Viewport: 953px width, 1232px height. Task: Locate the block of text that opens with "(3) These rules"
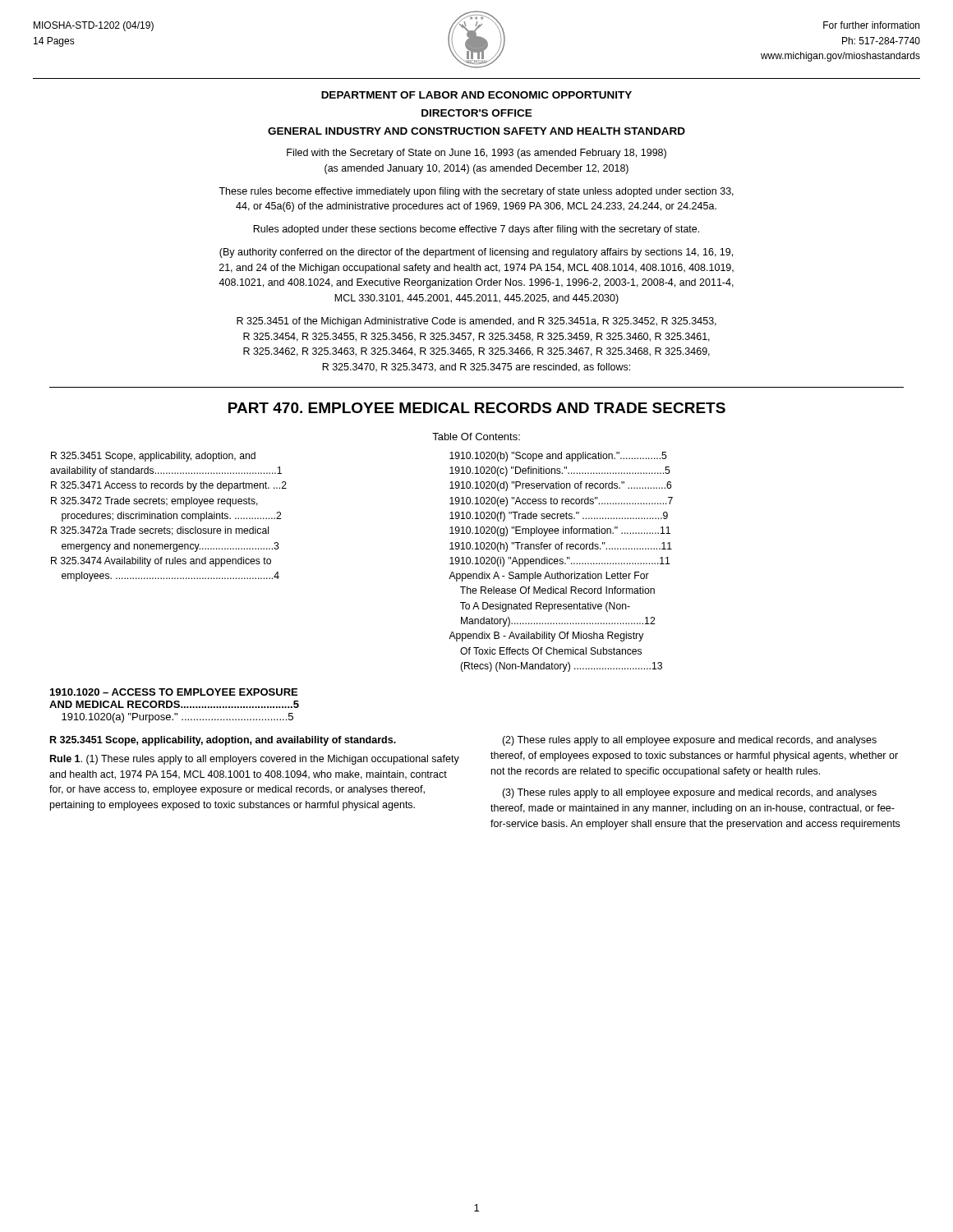click(x=695, y=808)
